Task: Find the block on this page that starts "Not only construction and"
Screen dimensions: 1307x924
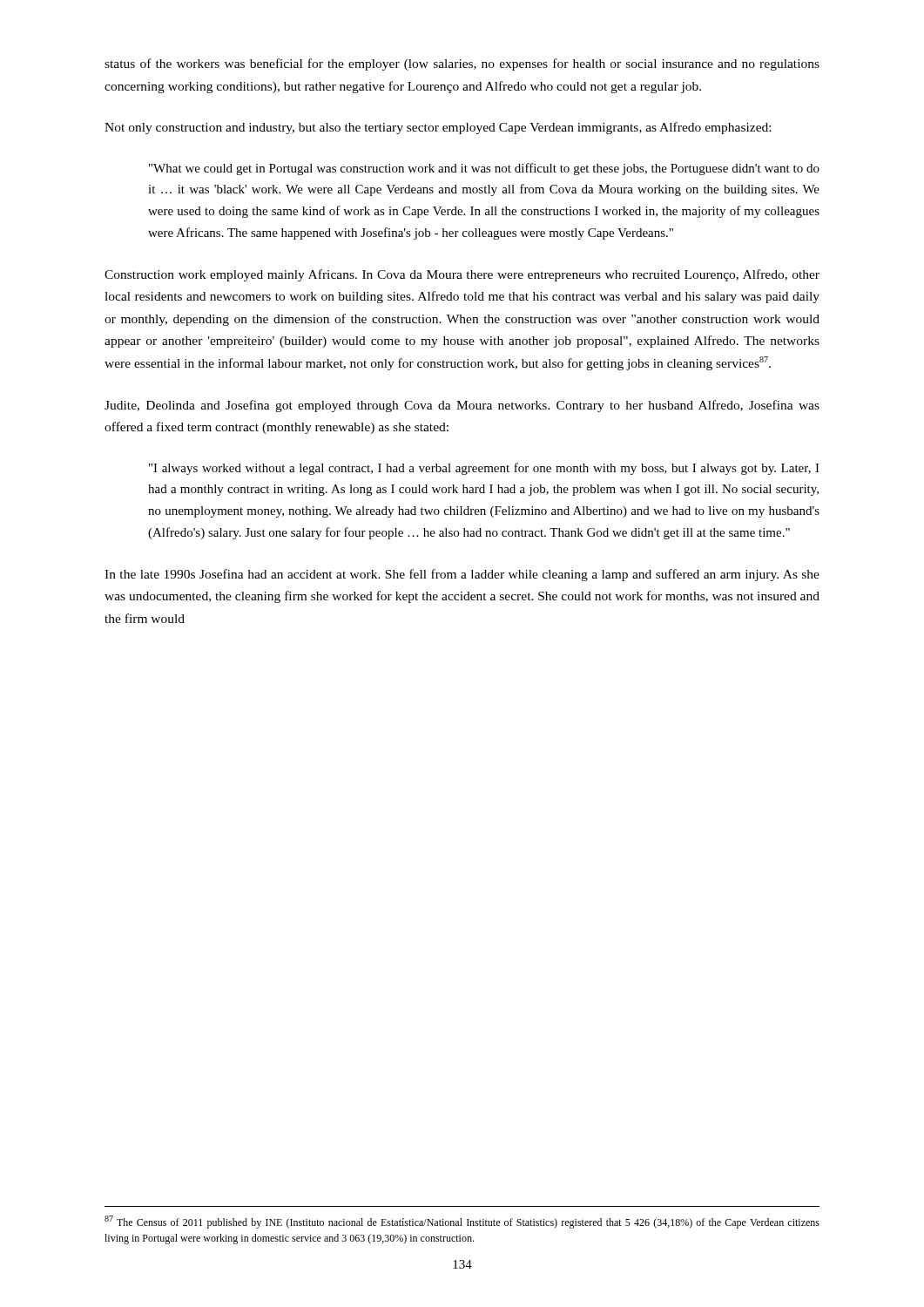Action: (x=462, y=127)
